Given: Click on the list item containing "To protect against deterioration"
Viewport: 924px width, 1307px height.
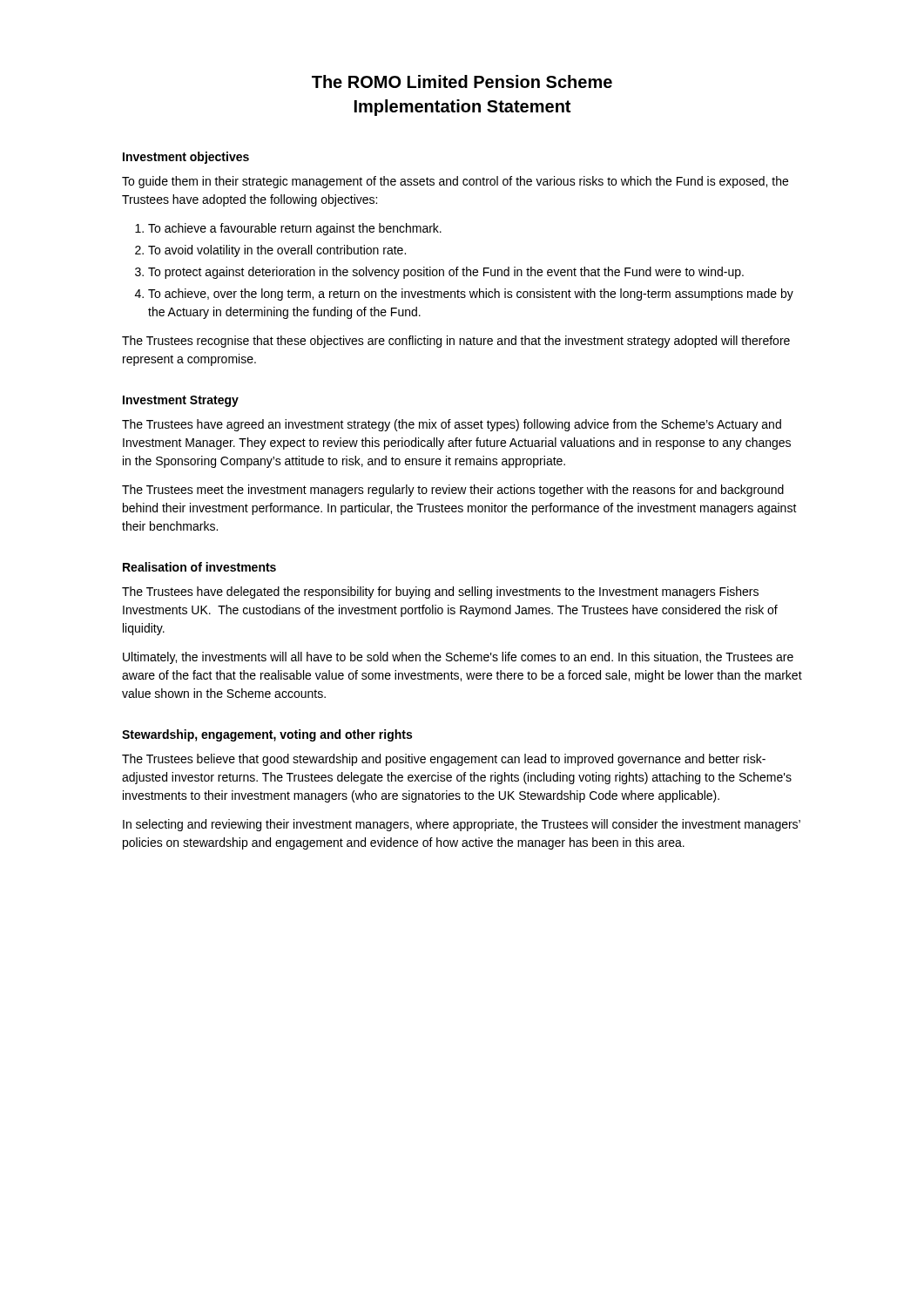Looking at the screenshot, I should click(446, 272).
